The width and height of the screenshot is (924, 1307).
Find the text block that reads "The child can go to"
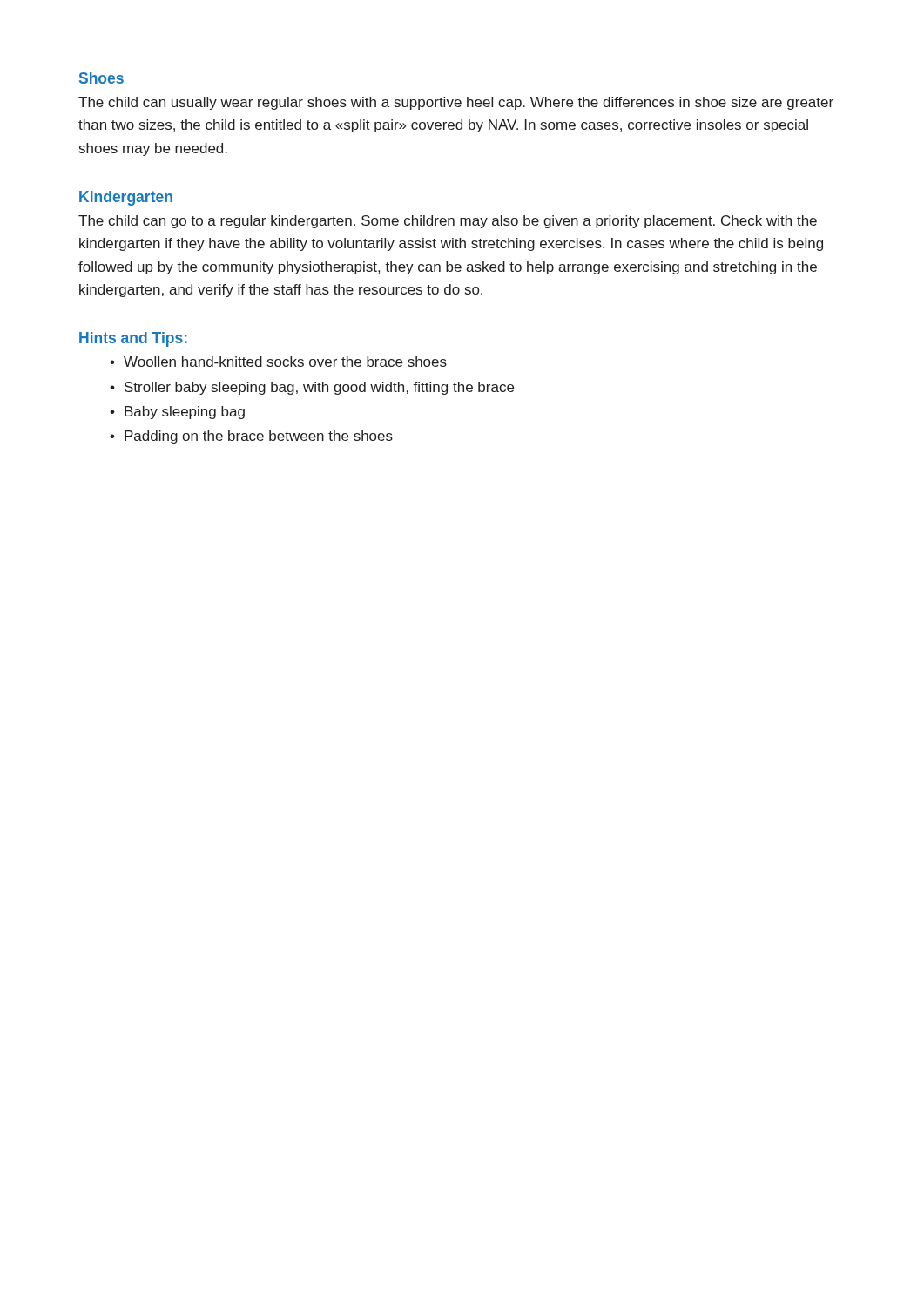pos(451,255)
